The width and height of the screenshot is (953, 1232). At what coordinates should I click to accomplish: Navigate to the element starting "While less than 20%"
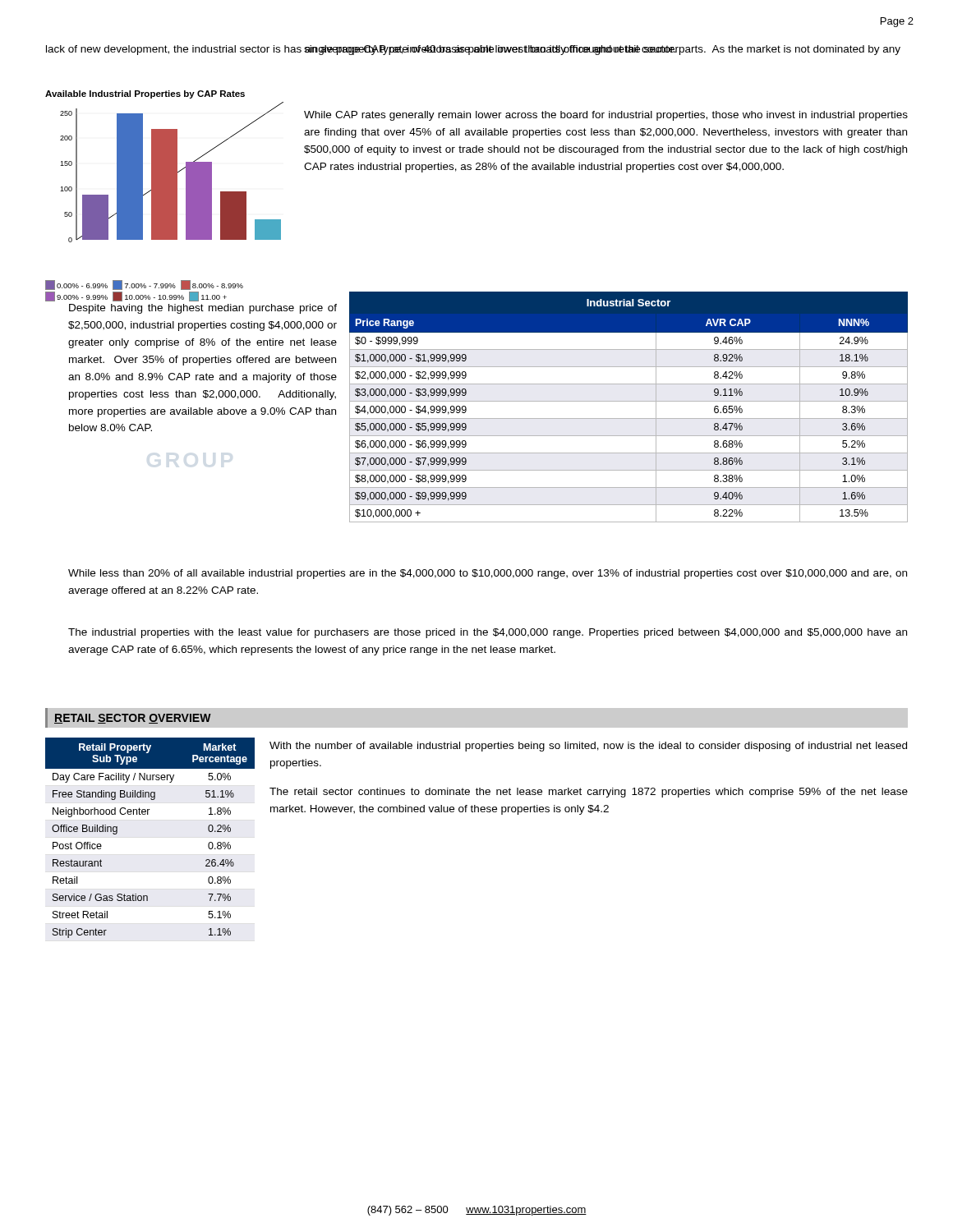point(488,582)
